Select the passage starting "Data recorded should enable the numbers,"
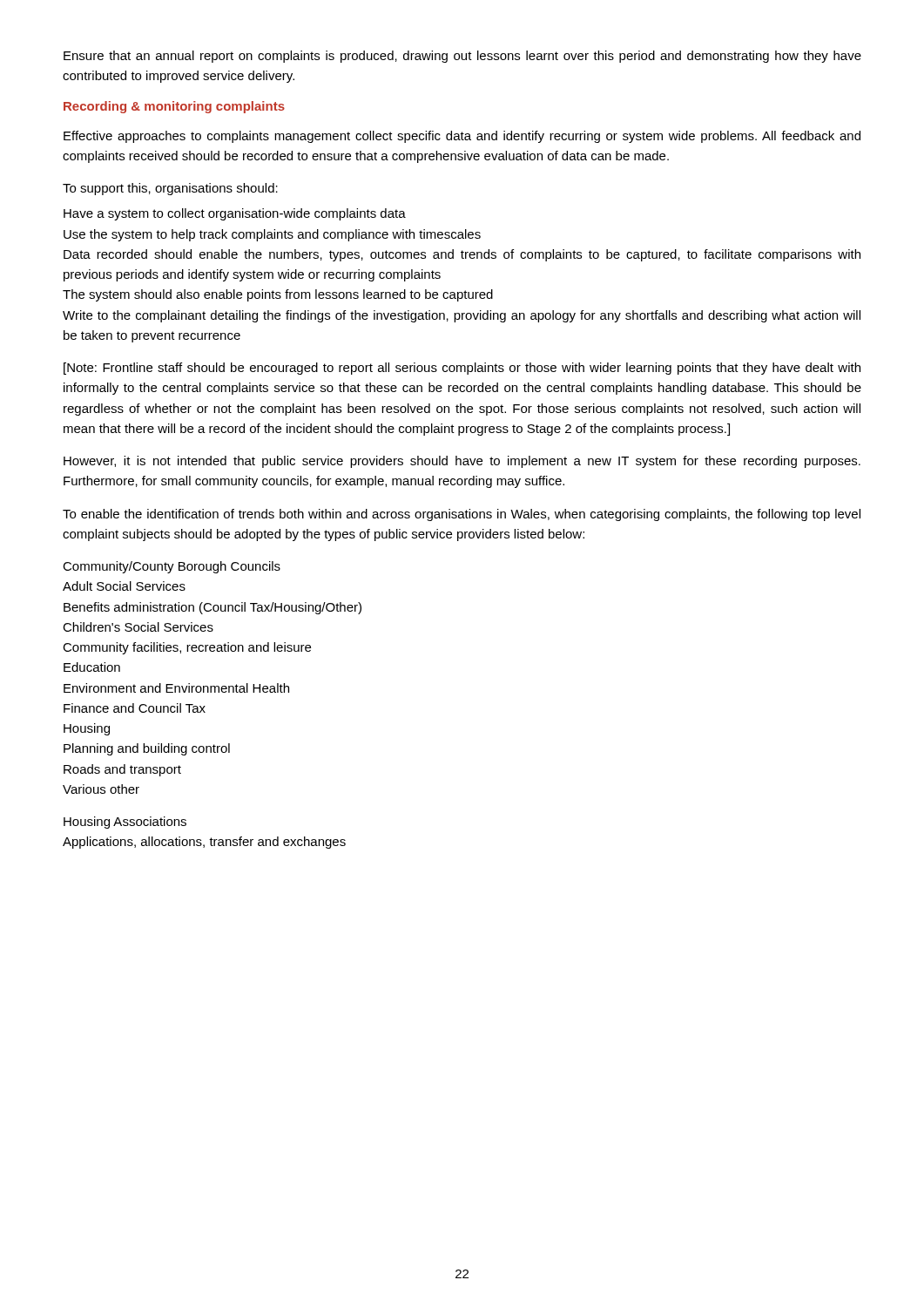 coord(462,264)
